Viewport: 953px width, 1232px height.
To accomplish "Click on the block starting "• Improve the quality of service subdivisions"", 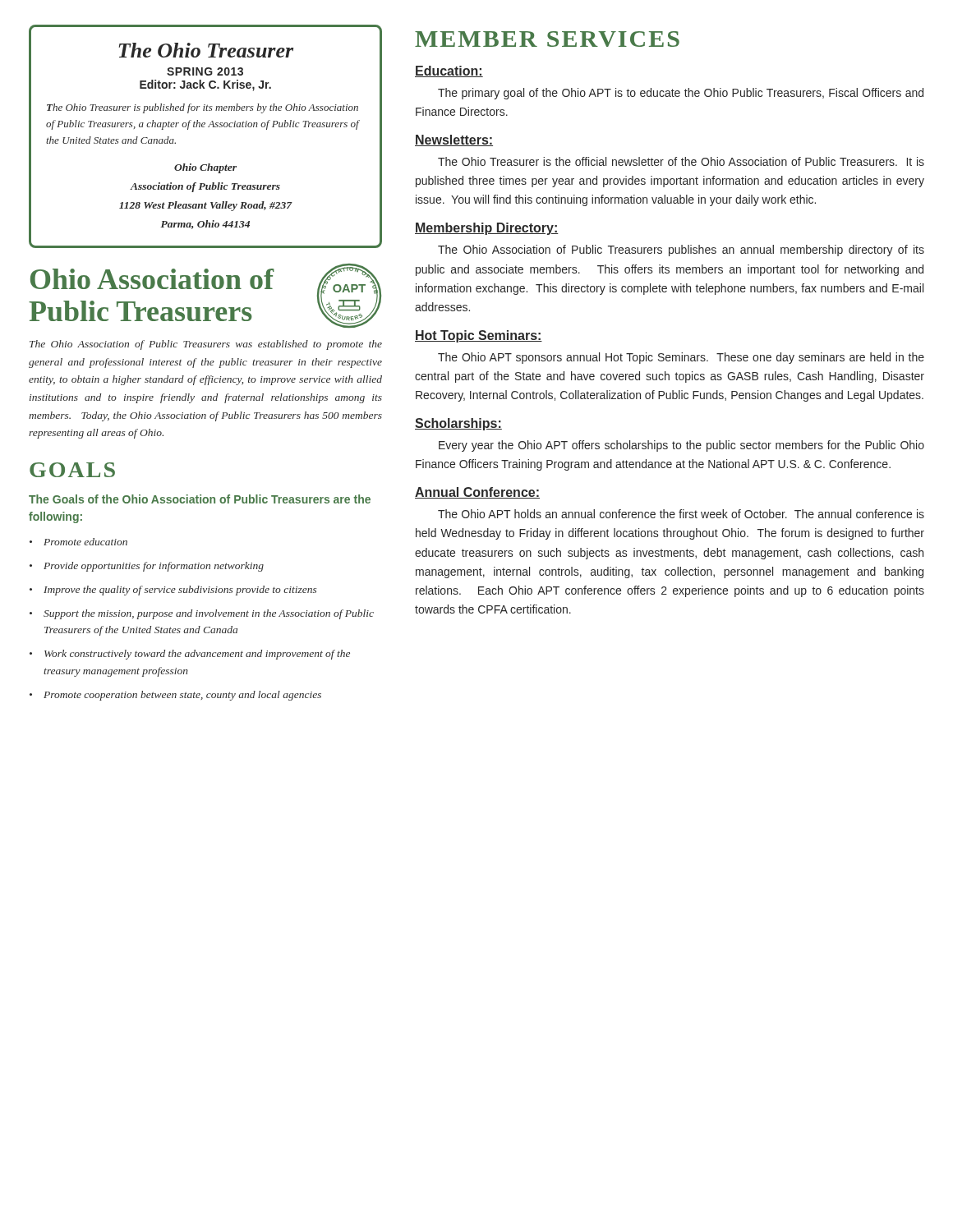I will pos(173,590).
